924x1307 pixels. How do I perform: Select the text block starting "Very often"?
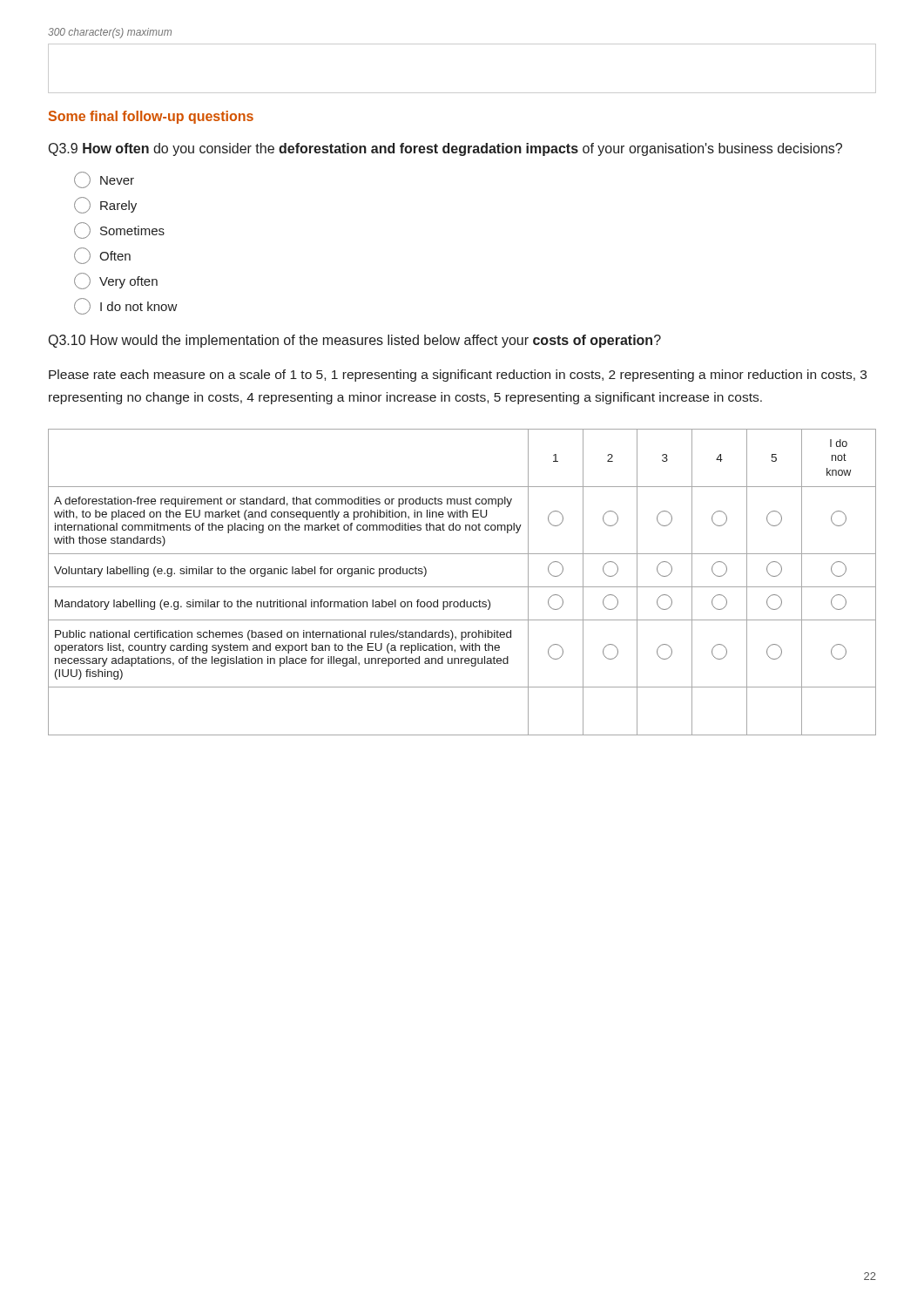point(116,281)
